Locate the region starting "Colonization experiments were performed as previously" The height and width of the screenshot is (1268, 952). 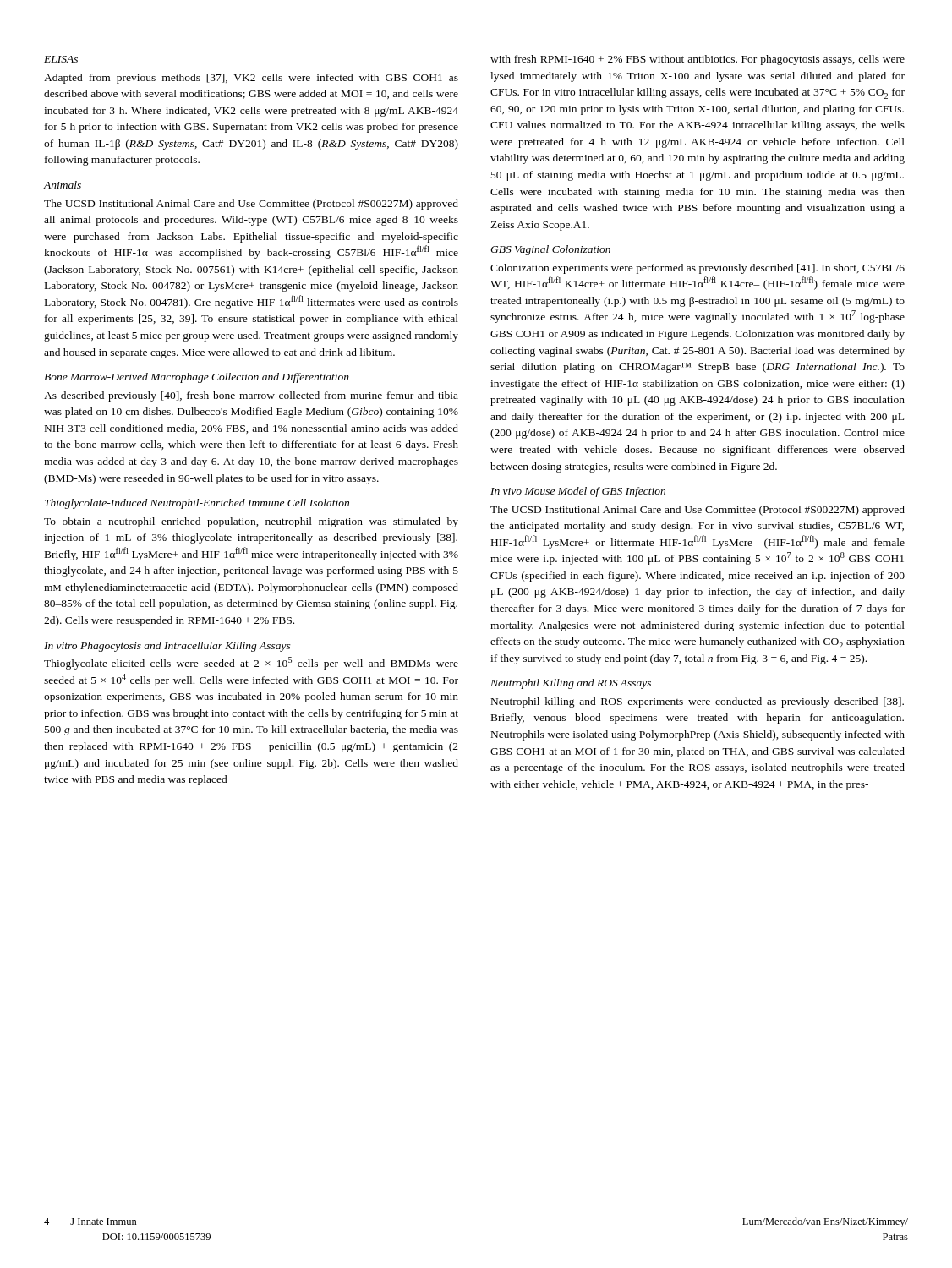[698, 367]
